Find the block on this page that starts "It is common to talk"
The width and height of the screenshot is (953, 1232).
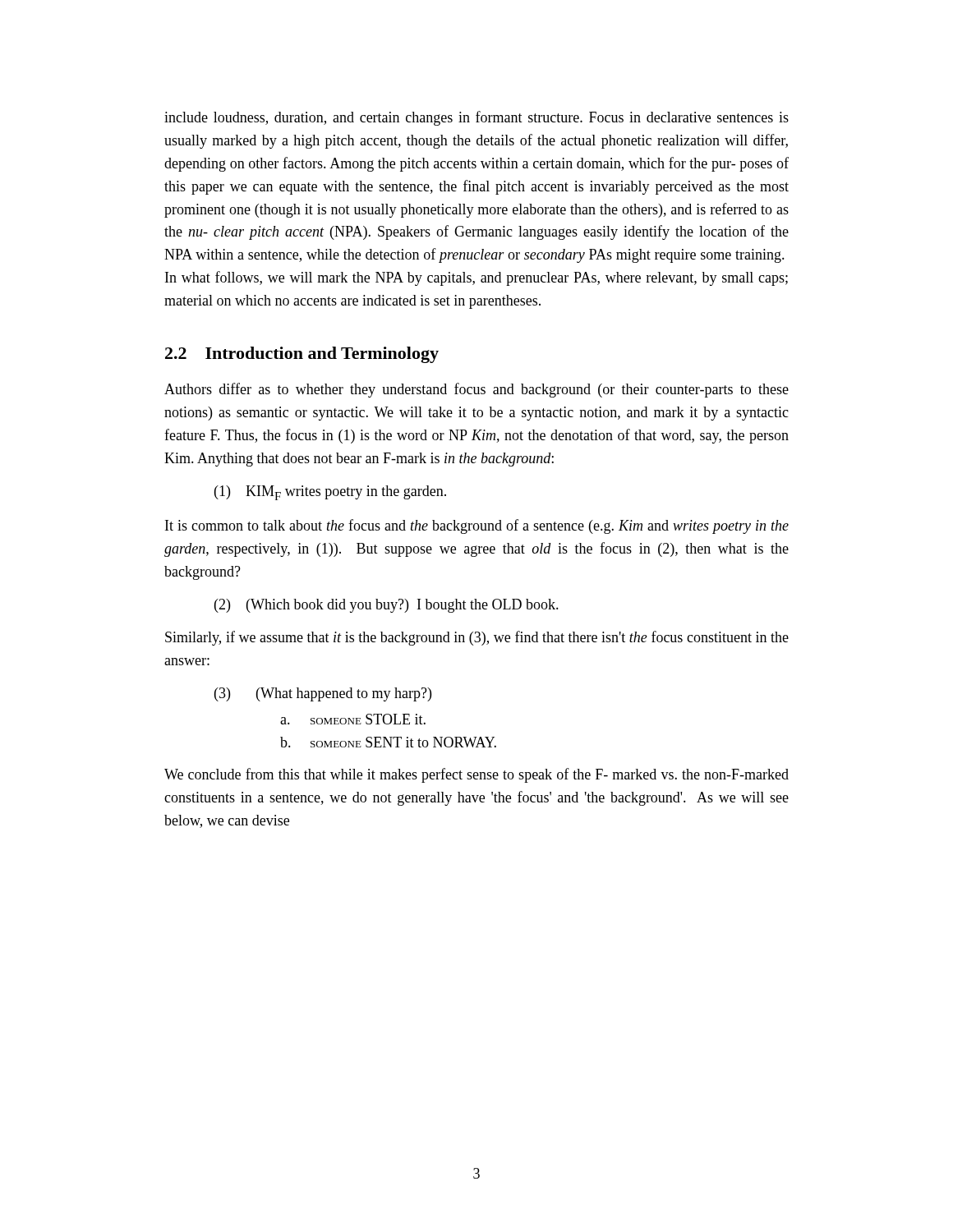point(476,549)
